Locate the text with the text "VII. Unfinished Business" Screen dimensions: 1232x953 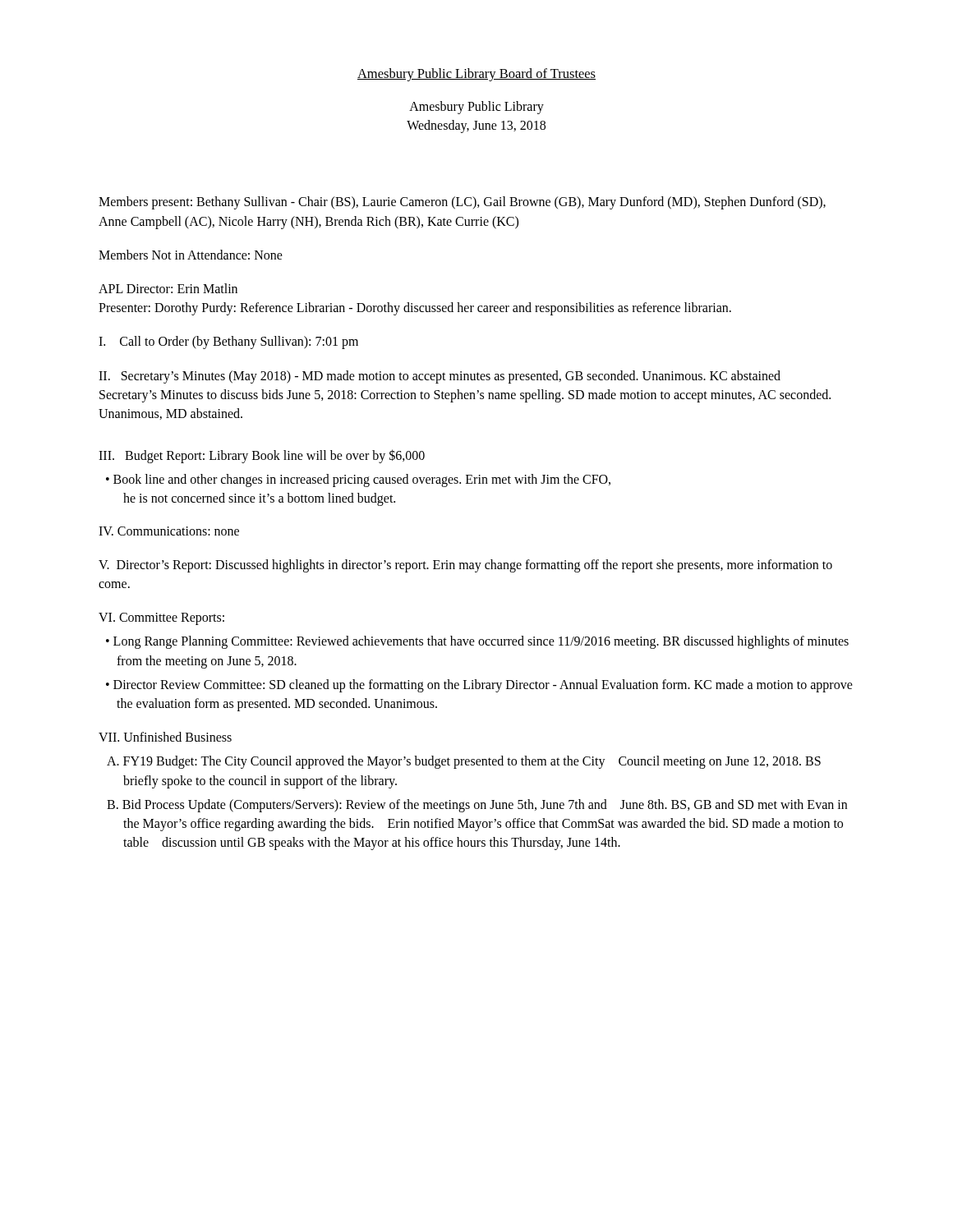pyautogui.click(x=165, y=737)
